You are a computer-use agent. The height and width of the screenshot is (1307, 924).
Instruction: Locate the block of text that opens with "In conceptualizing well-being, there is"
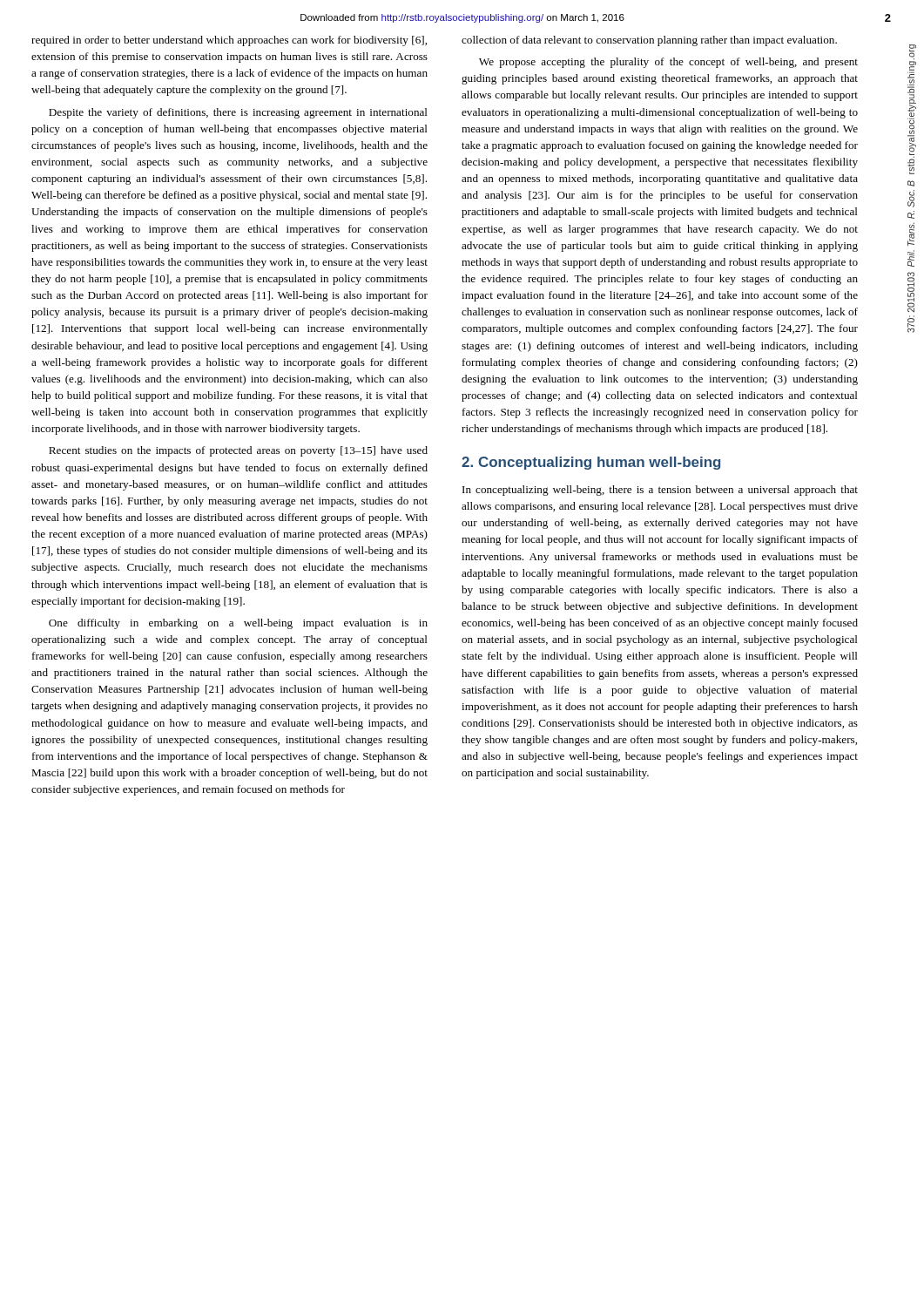pyautogui.click(x=660, y=631)
